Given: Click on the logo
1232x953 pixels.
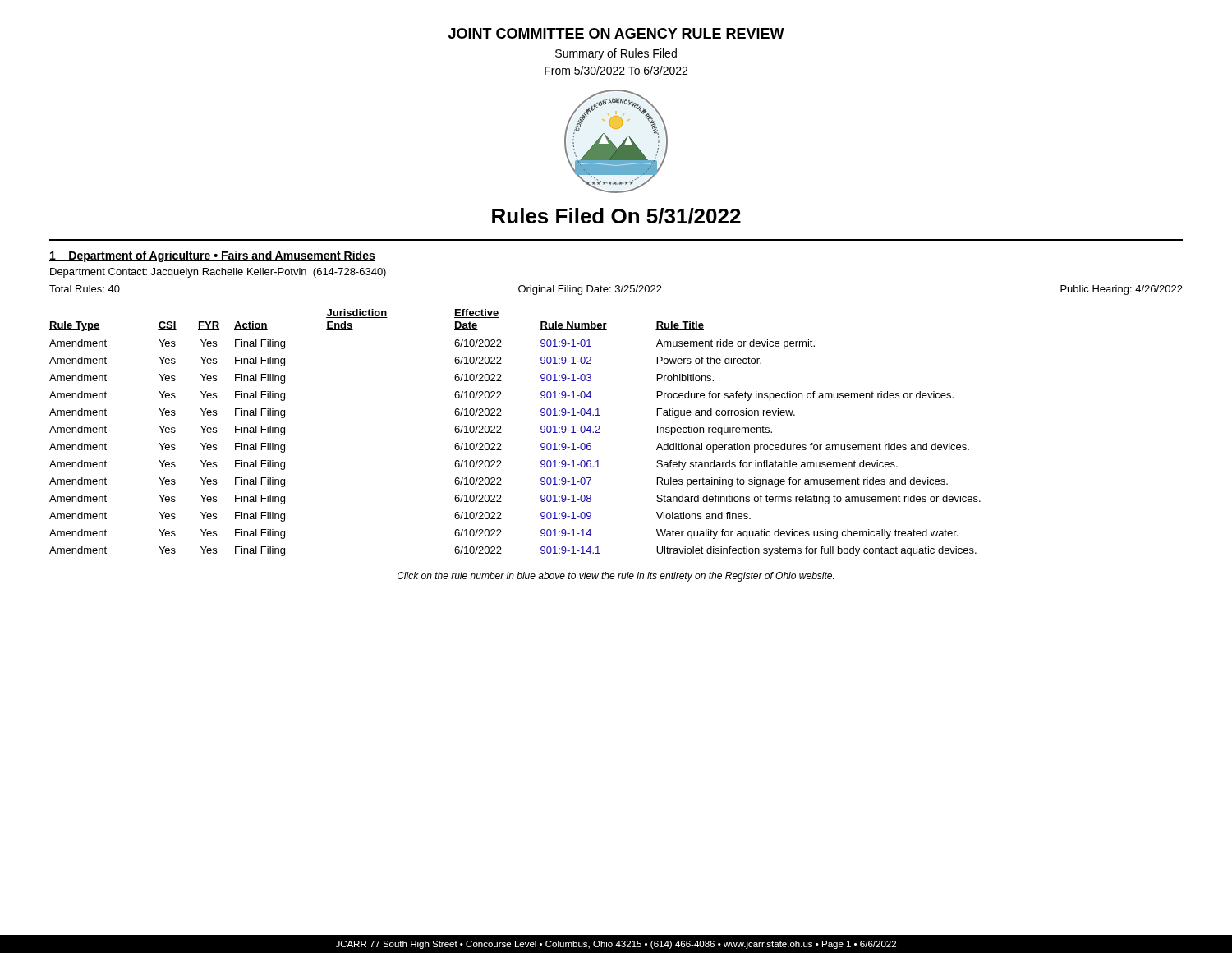Looking at the screenshot, I should [x=616, y=143].
